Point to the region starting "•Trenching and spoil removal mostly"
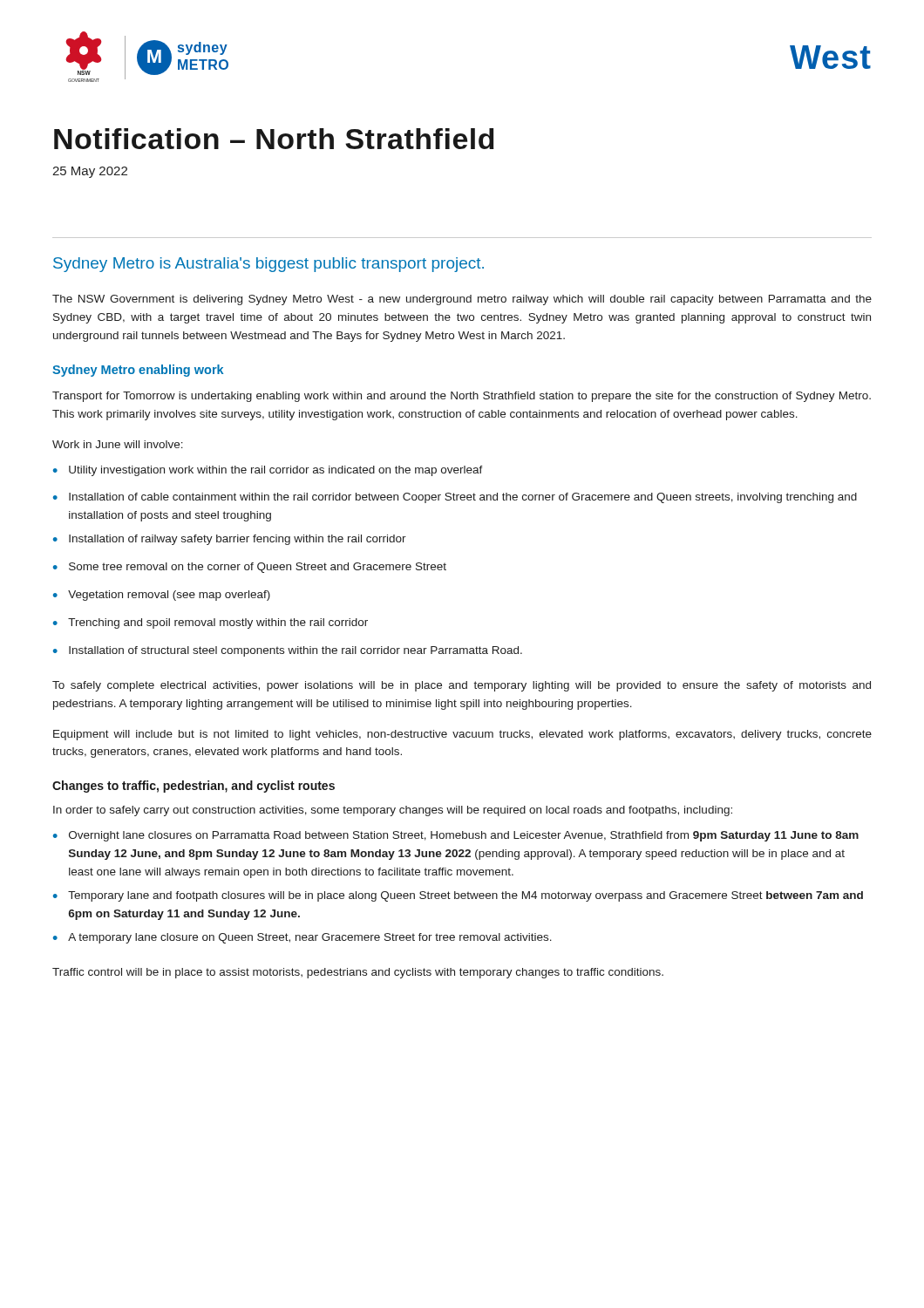The width and height of the screenshot is (924, 1308). pyautogui.click(x=210, y=625)
